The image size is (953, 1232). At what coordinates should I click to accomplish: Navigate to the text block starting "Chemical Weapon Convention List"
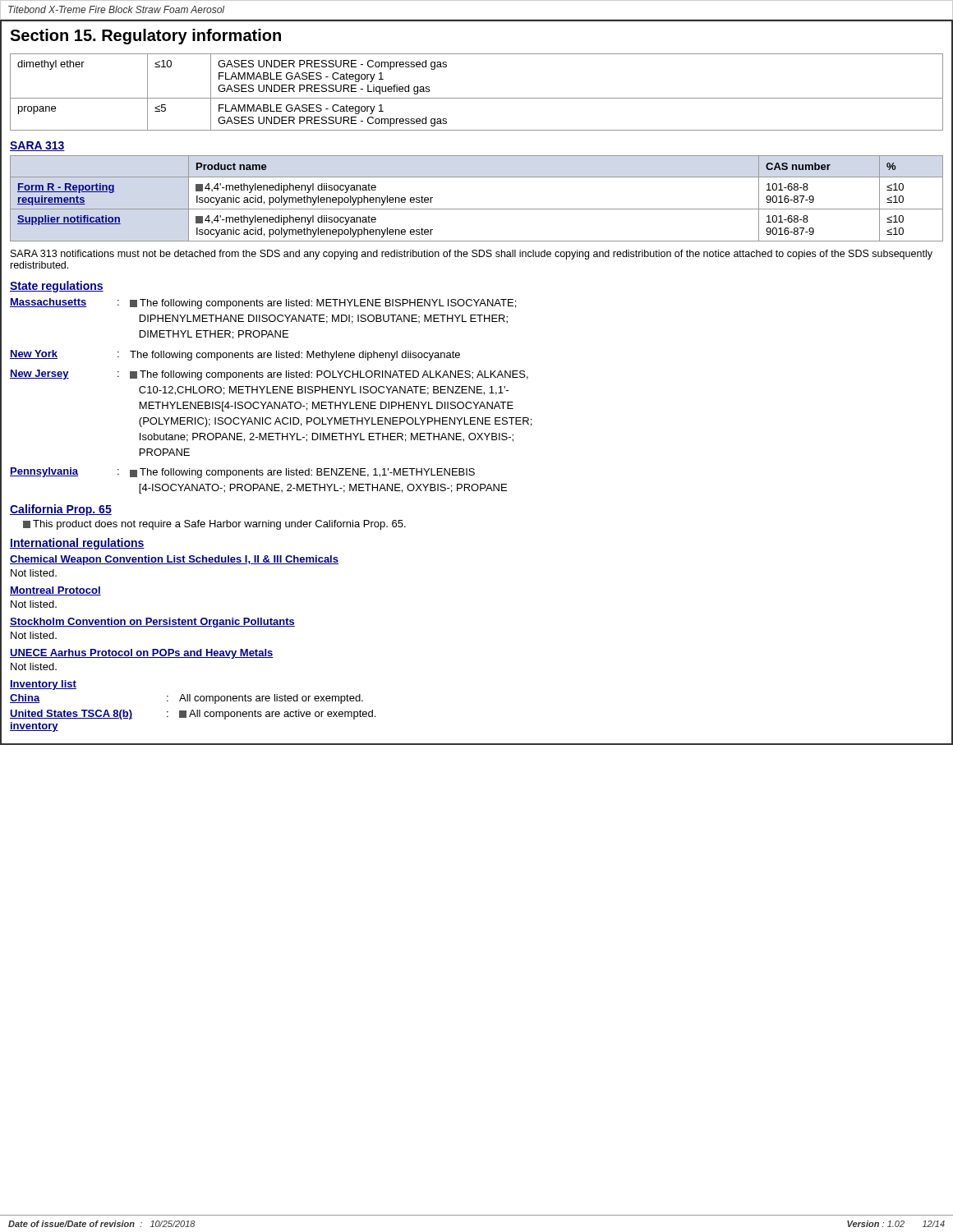point(174,559)
